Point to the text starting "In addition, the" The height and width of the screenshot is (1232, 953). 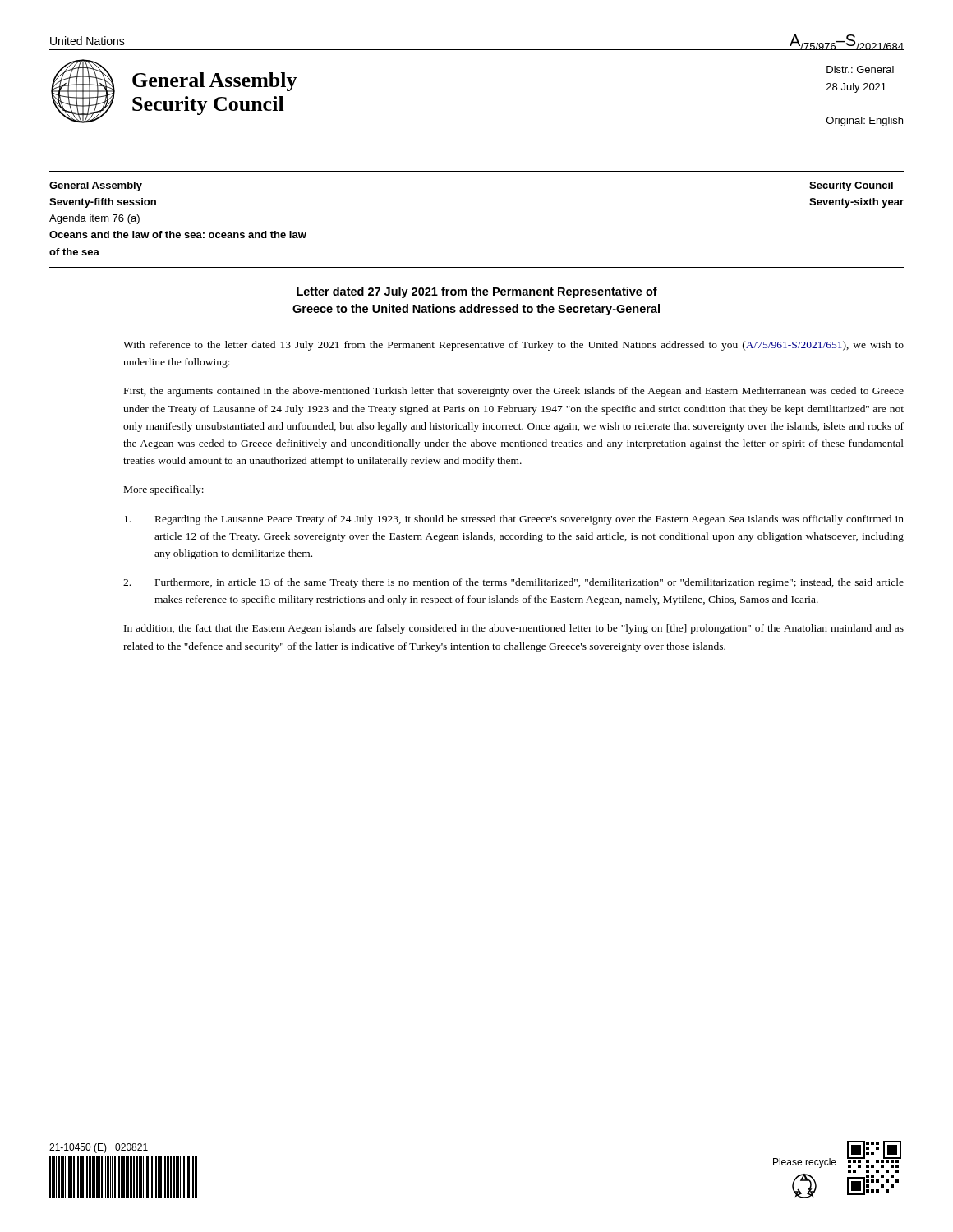(x=513, y=637)
